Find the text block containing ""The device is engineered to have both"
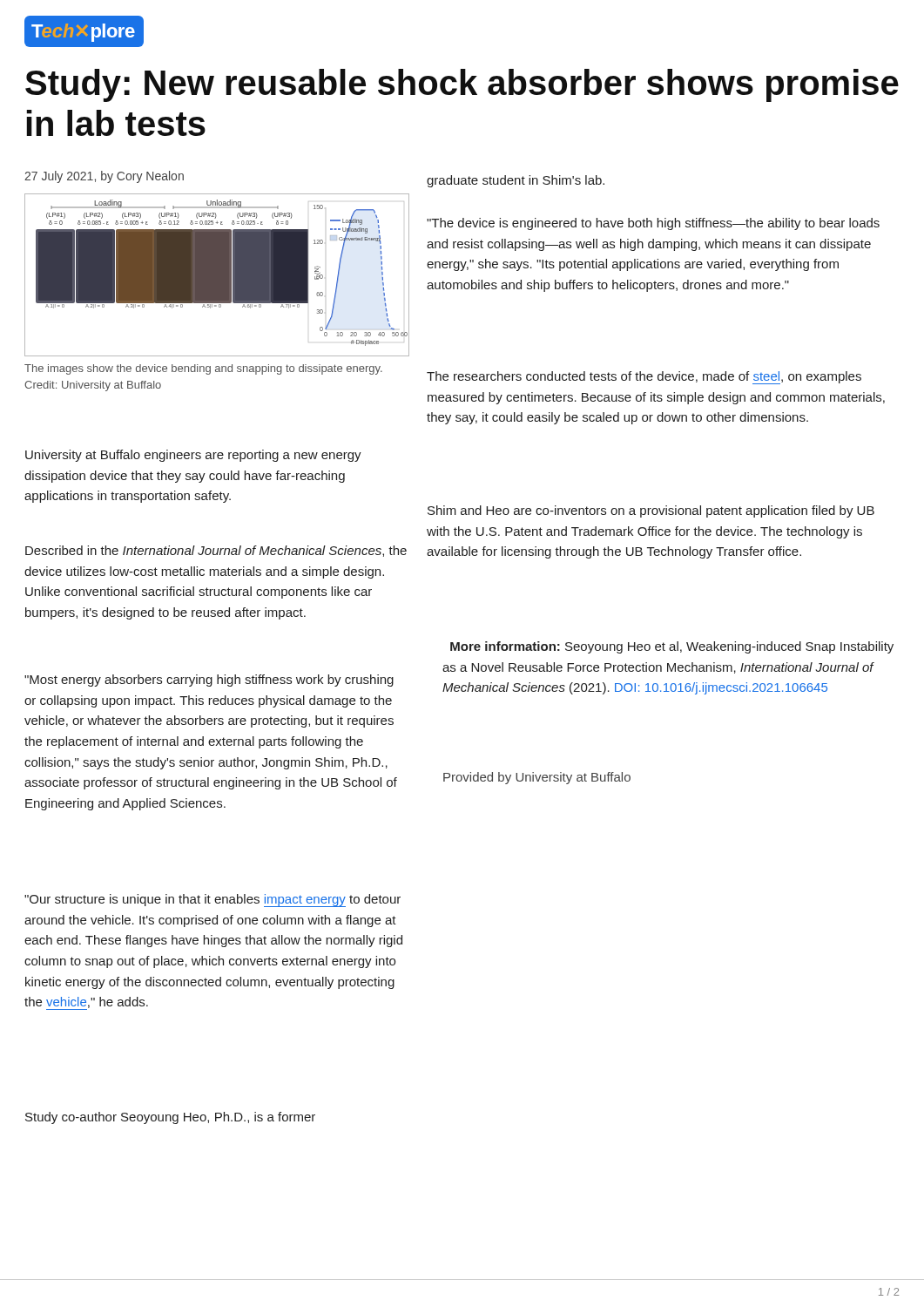This screenshot has height=1307, width=924. coord(653,254)
